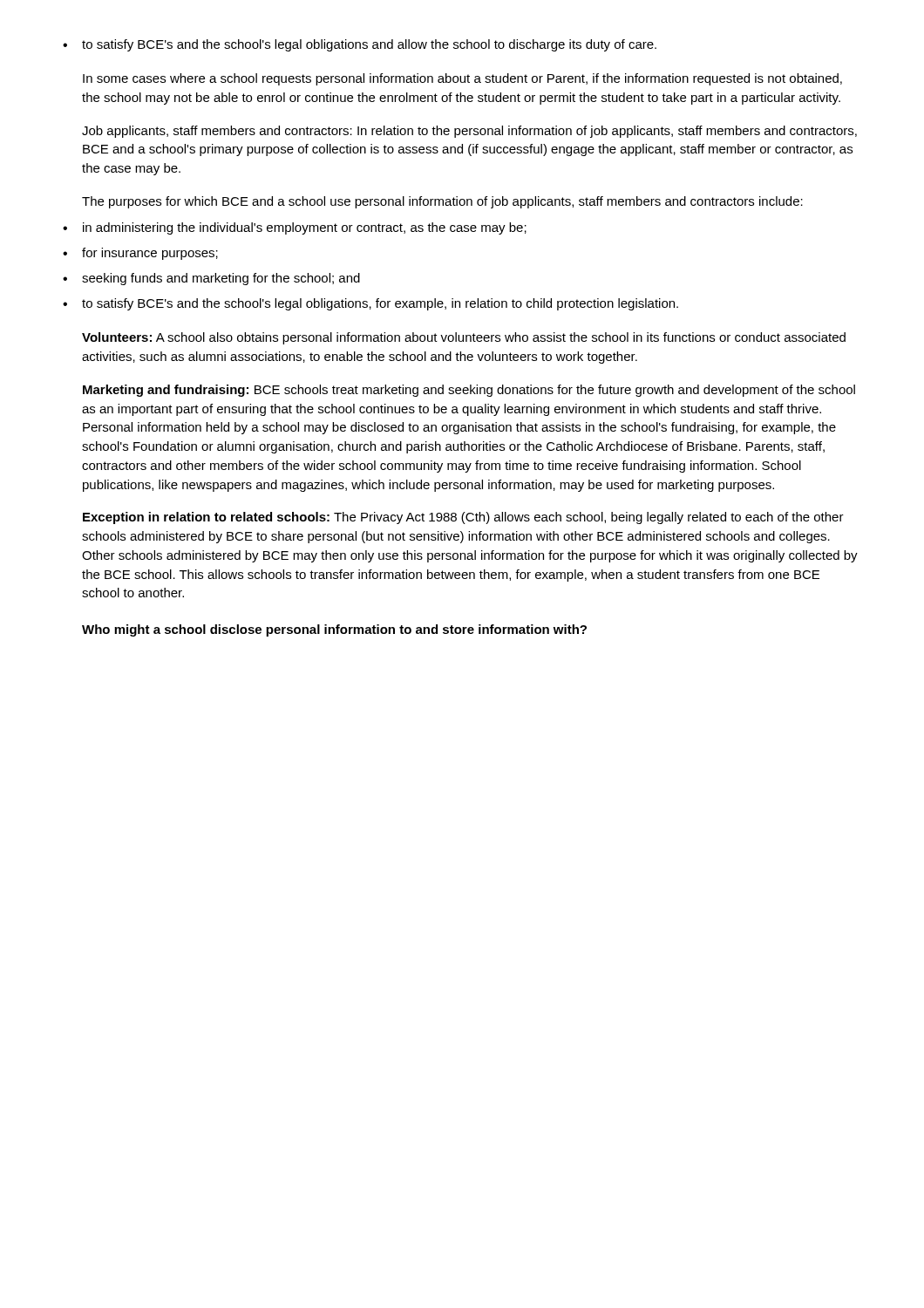Screen dimensions: 1308x924
Task: Point to the block beginning "• in administering"
Action: tap(462, 228)
